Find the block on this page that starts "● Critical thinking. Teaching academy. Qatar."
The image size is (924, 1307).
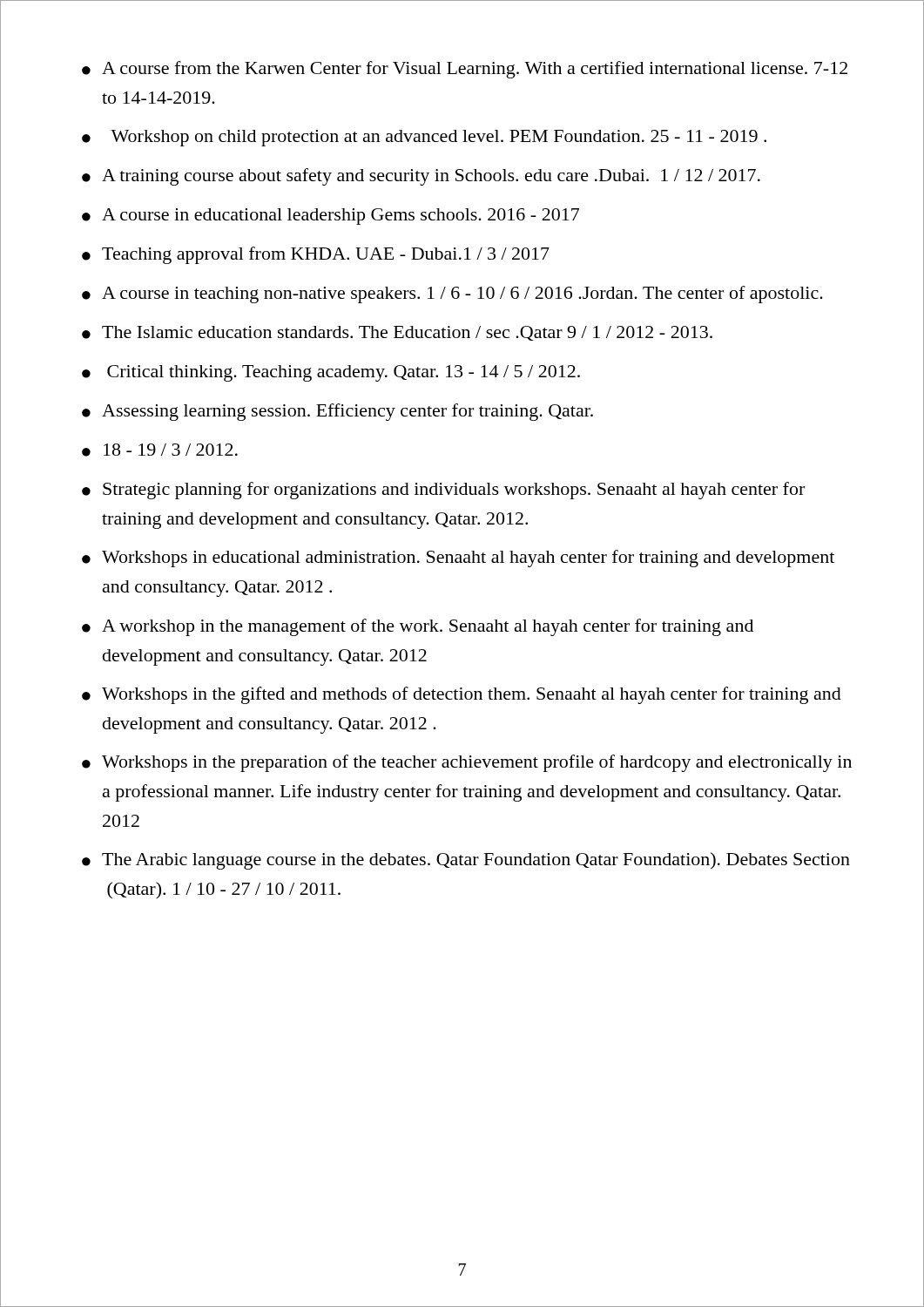(462, 372)
